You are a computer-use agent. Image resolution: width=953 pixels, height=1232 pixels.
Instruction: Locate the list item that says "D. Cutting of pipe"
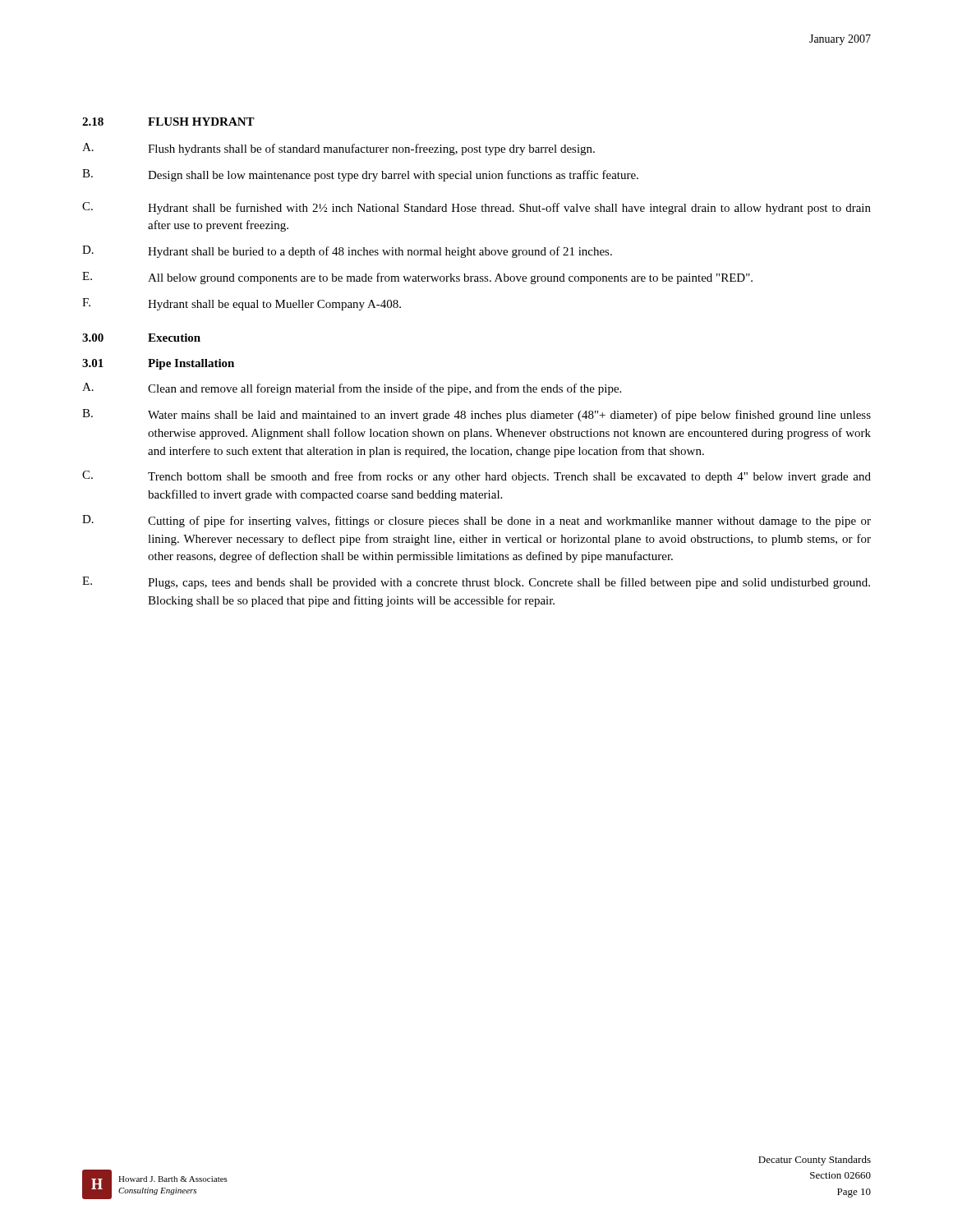pos(476,539)
